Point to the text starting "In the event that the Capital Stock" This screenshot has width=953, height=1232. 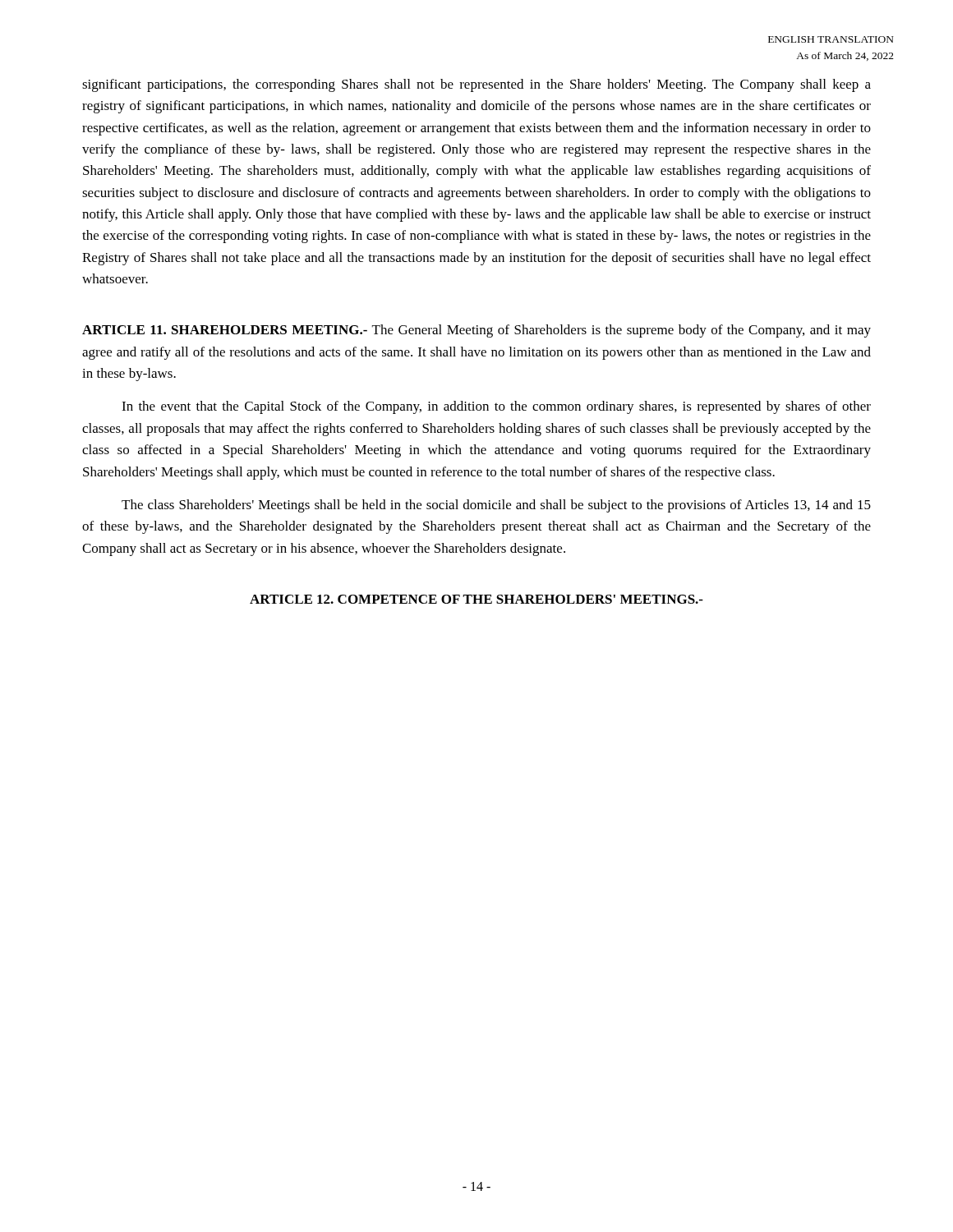click(476, 439)
